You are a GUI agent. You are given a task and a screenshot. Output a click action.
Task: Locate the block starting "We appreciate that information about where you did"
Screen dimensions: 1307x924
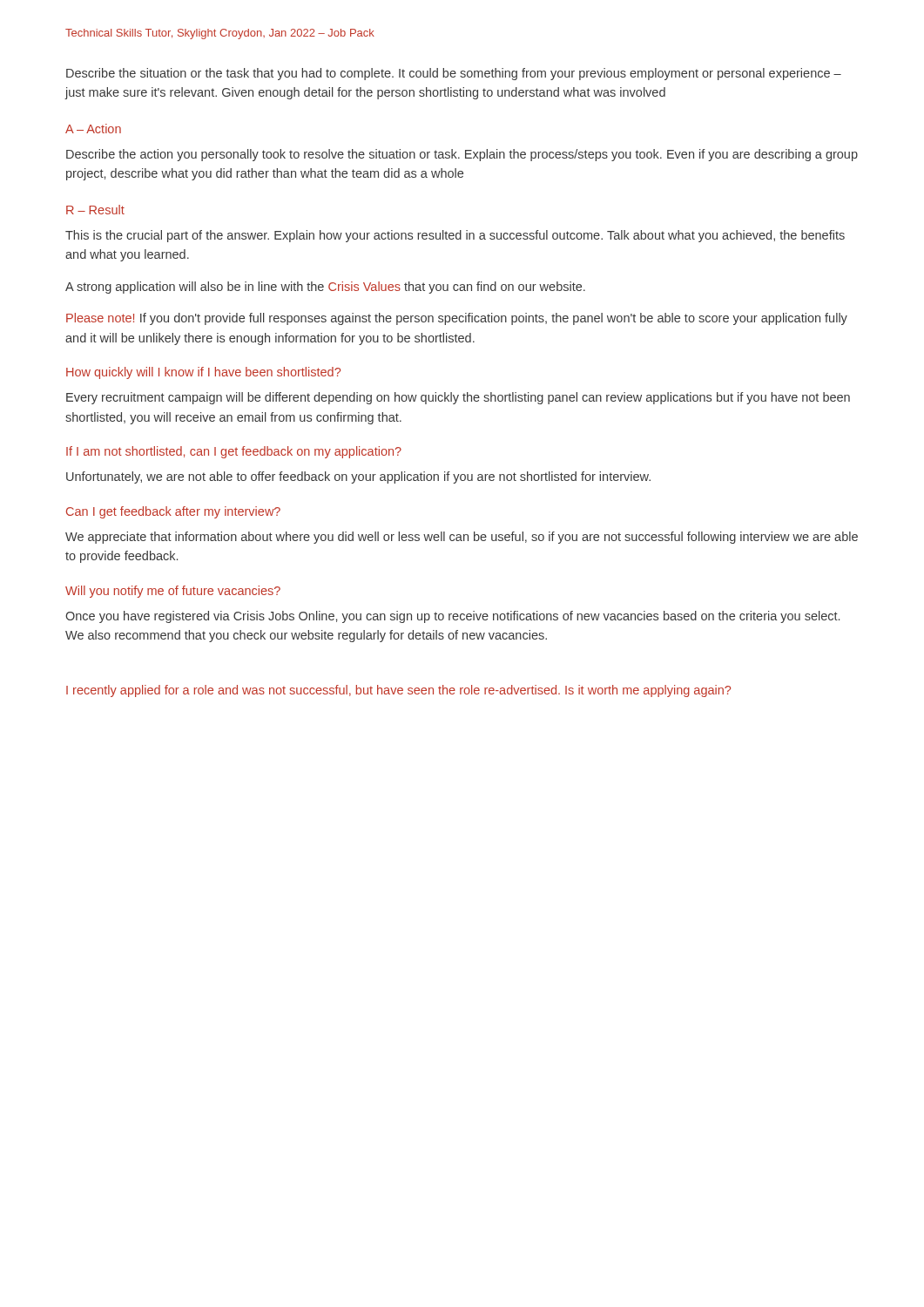point(462,546)
